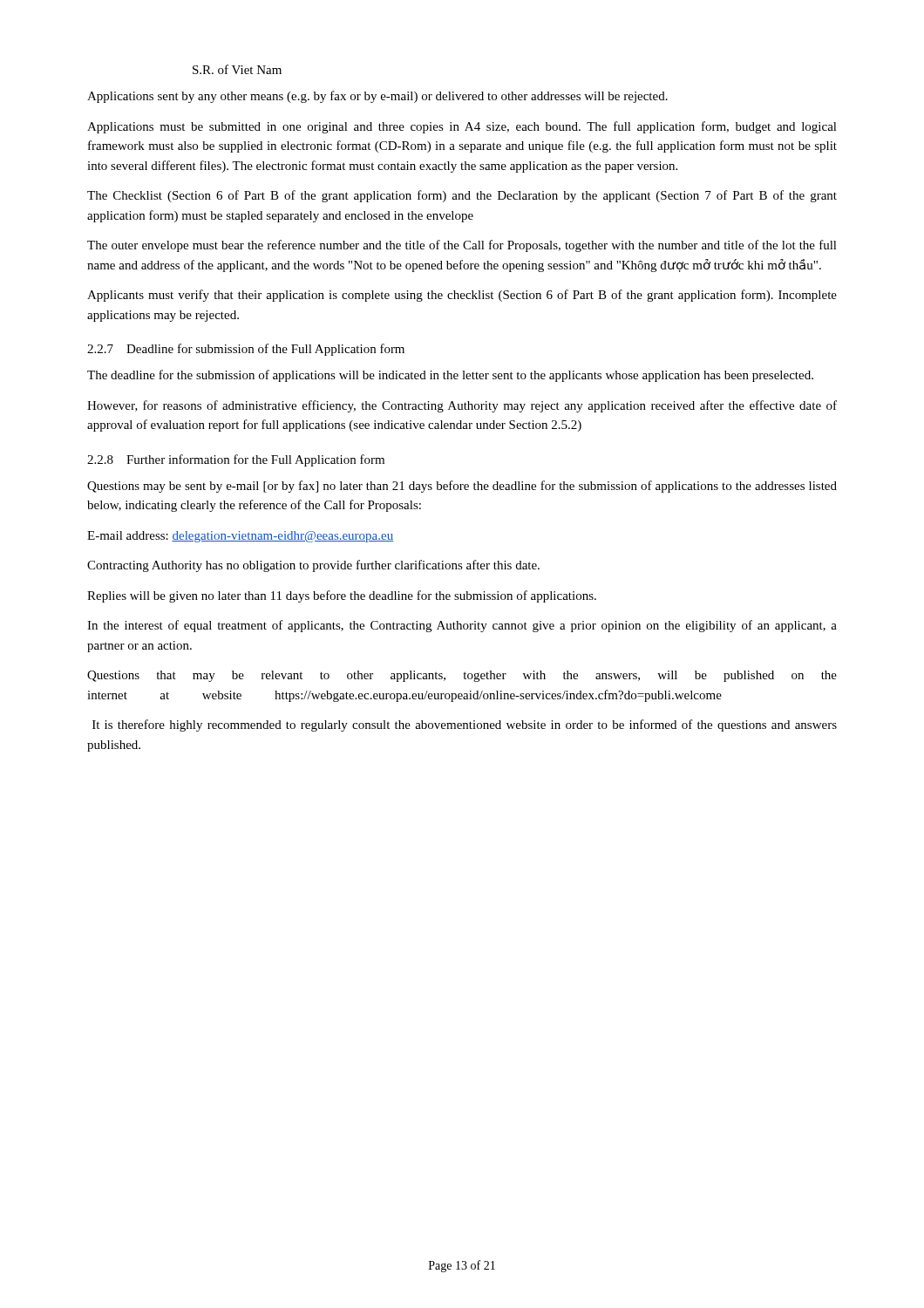
Task: Find the block on this page that starts "Questions that may"
Action: click(x=462, y=685)
